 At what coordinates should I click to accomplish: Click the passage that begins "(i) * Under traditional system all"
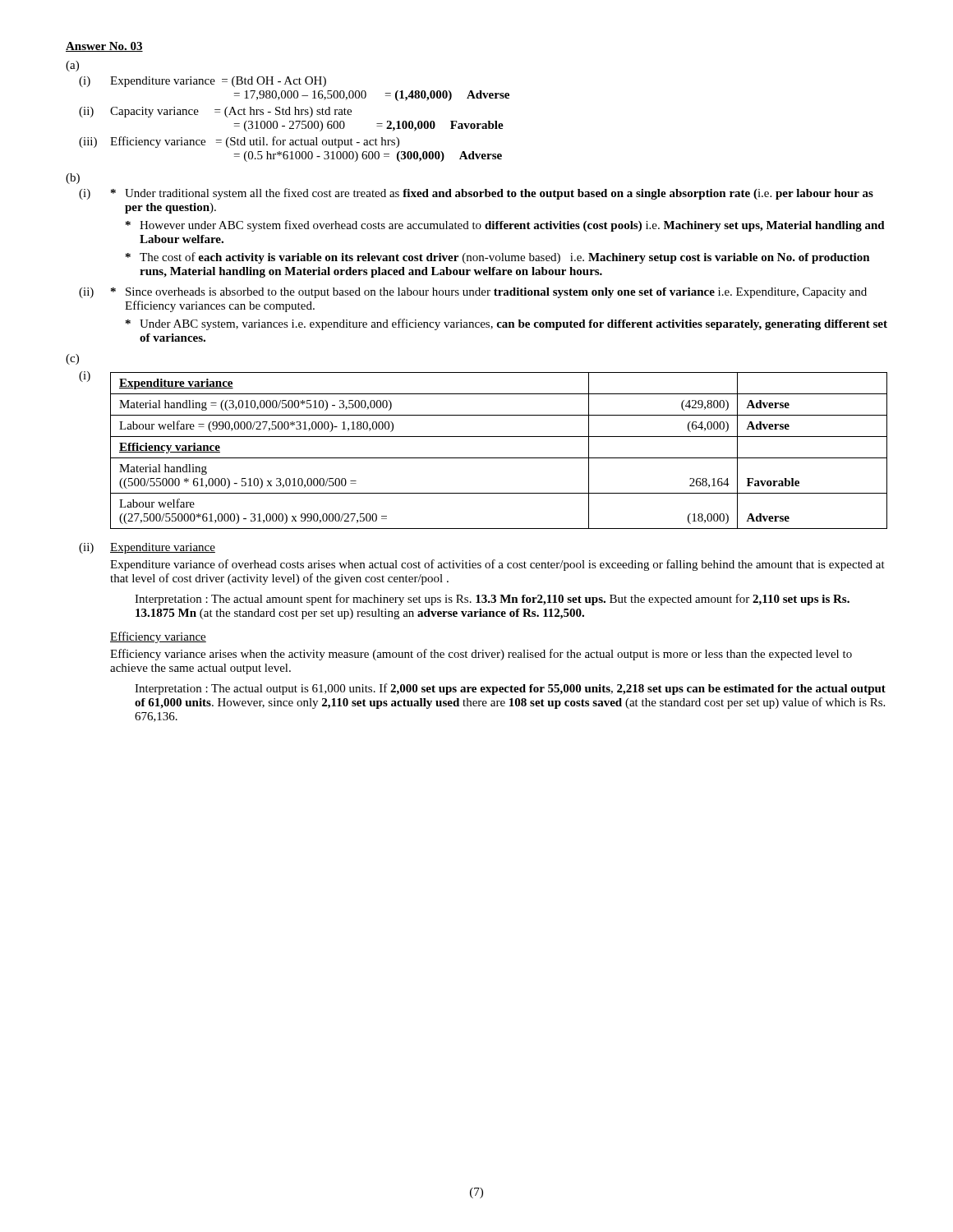tap(483, 200)
